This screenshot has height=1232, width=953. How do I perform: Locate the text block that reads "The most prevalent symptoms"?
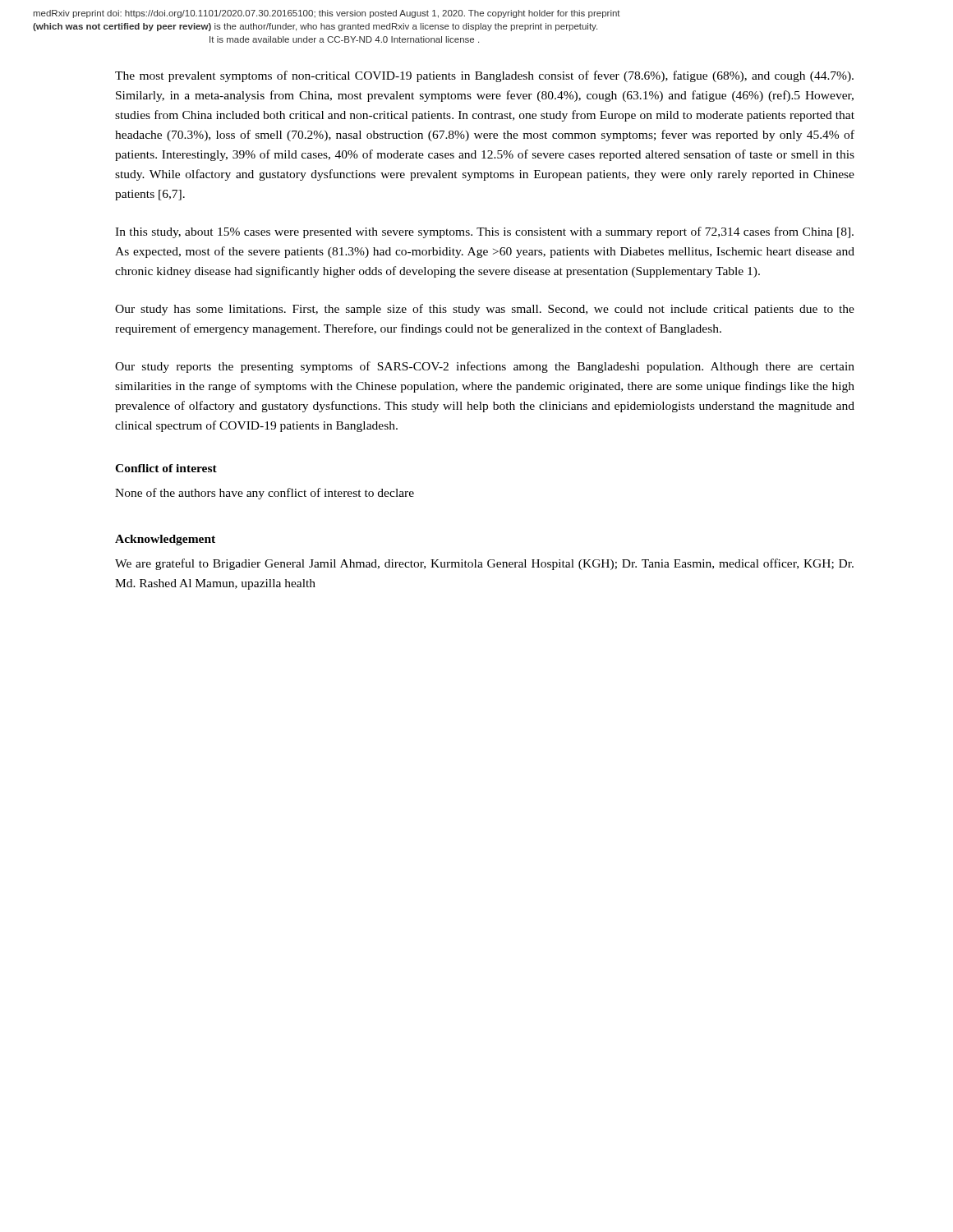click(485, 134)
